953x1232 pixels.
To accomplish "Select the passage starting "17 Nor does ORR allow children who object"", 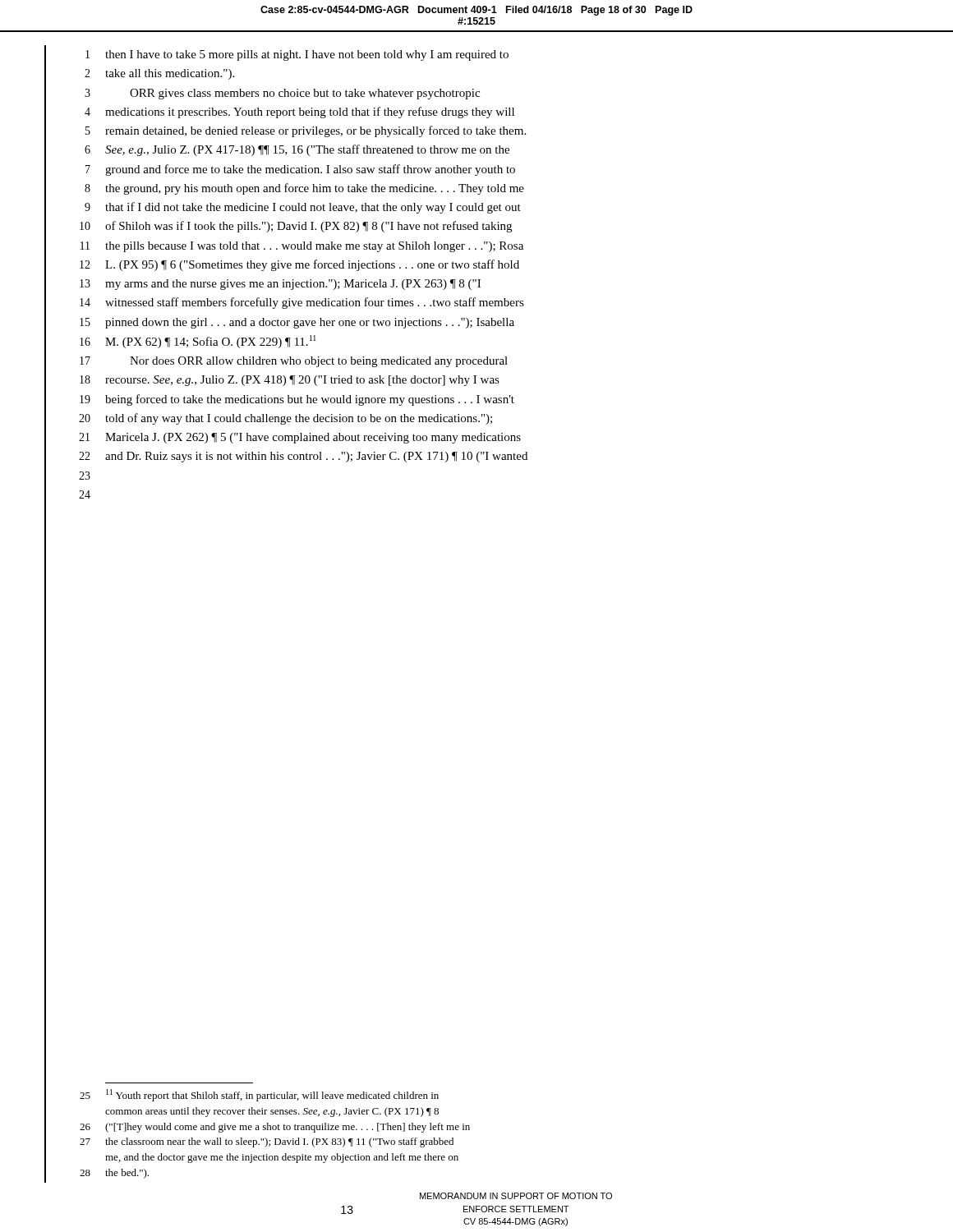I will coord(487,409).
